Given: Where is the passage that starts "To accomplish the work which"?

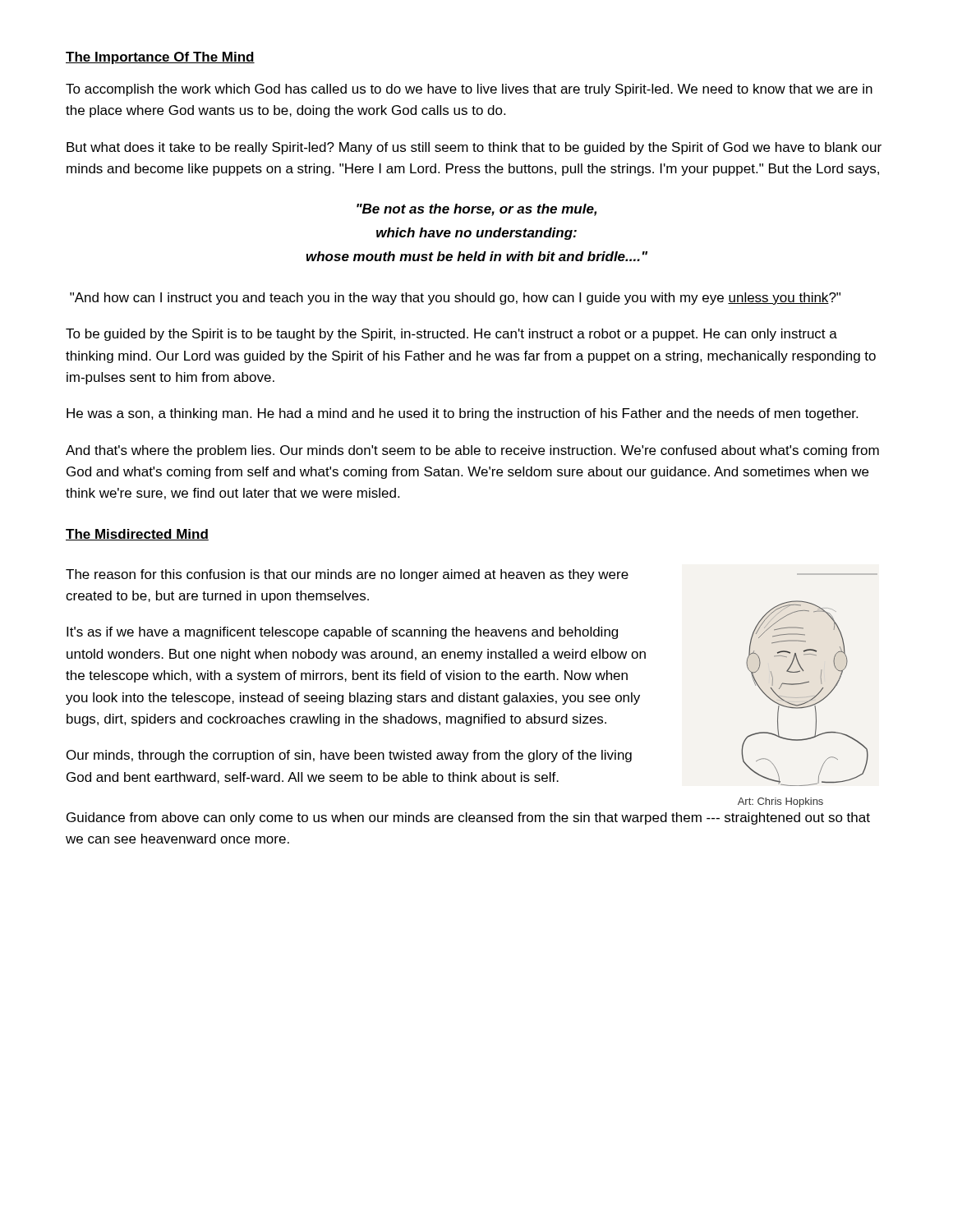Looking at the screenshot, I should coord(469,100).
